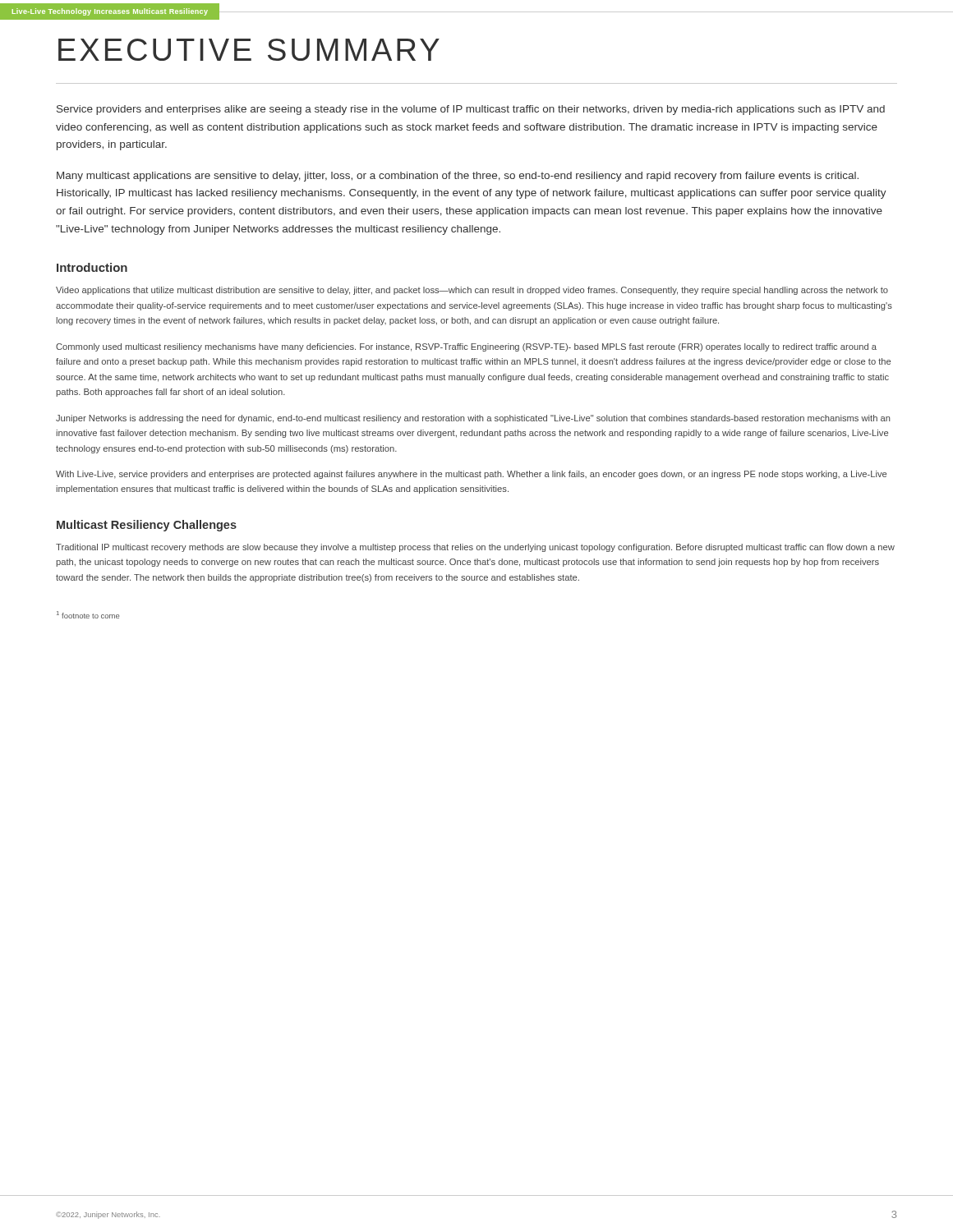This screenshot has height=1232, width=953.
Task: Find the block on this page that starts "Commonly used multicast resiliency mechanisms have many"
Action: point(474,369)
